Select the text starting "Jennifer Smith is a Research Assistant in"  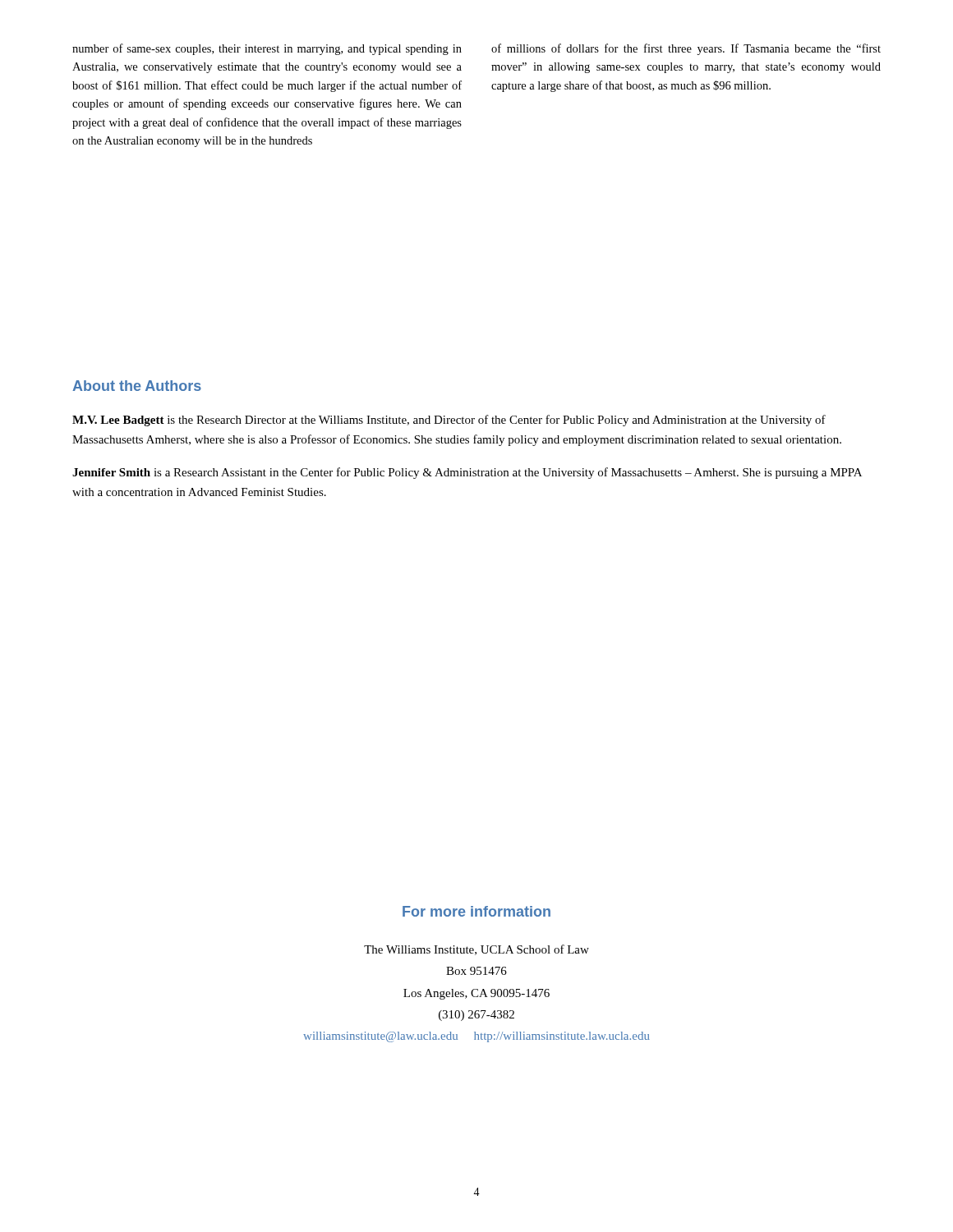click(x=467, y=482)
